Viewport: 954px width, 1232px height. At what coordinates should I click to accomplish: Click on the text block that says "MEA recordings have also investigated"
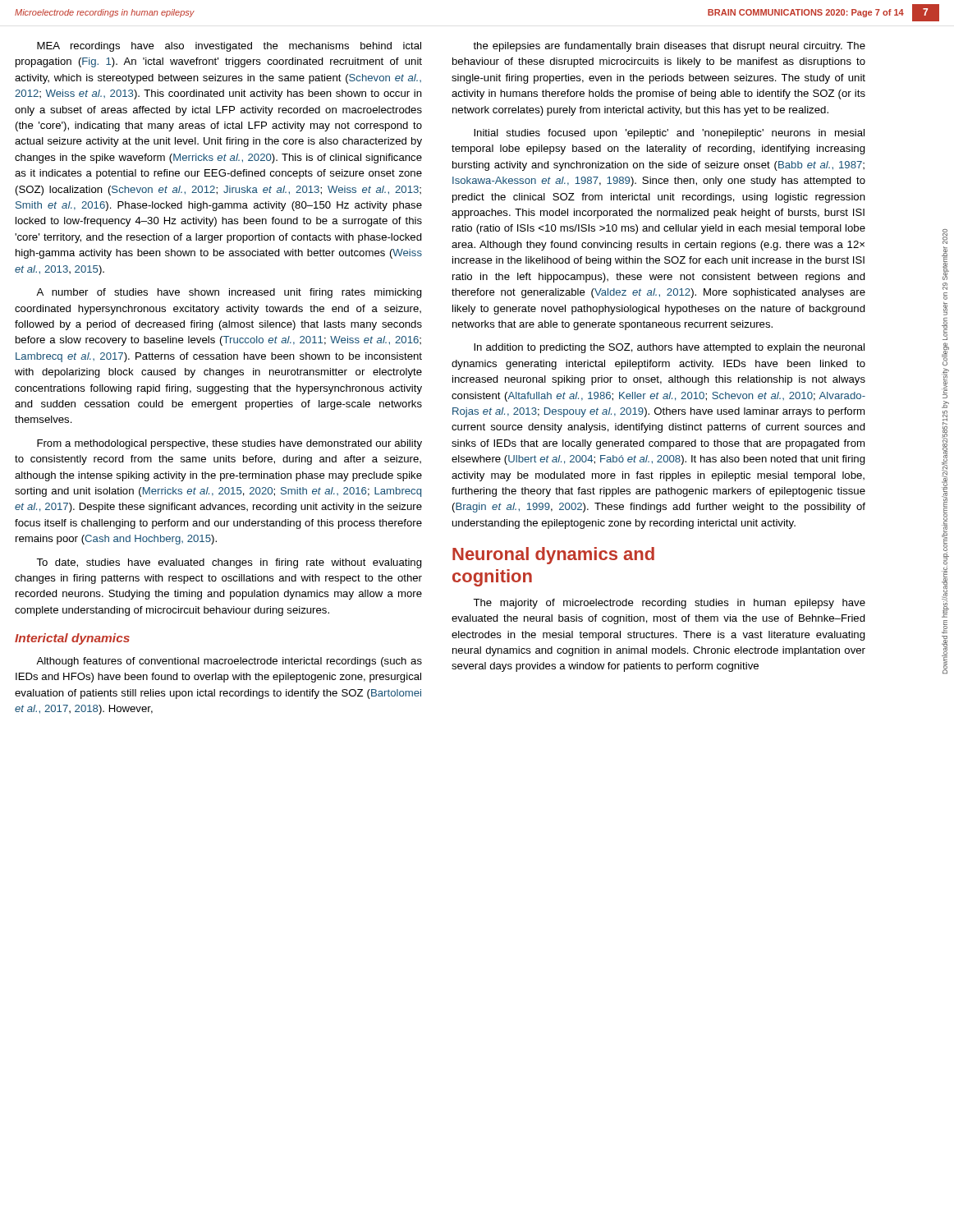pos(218,328)
